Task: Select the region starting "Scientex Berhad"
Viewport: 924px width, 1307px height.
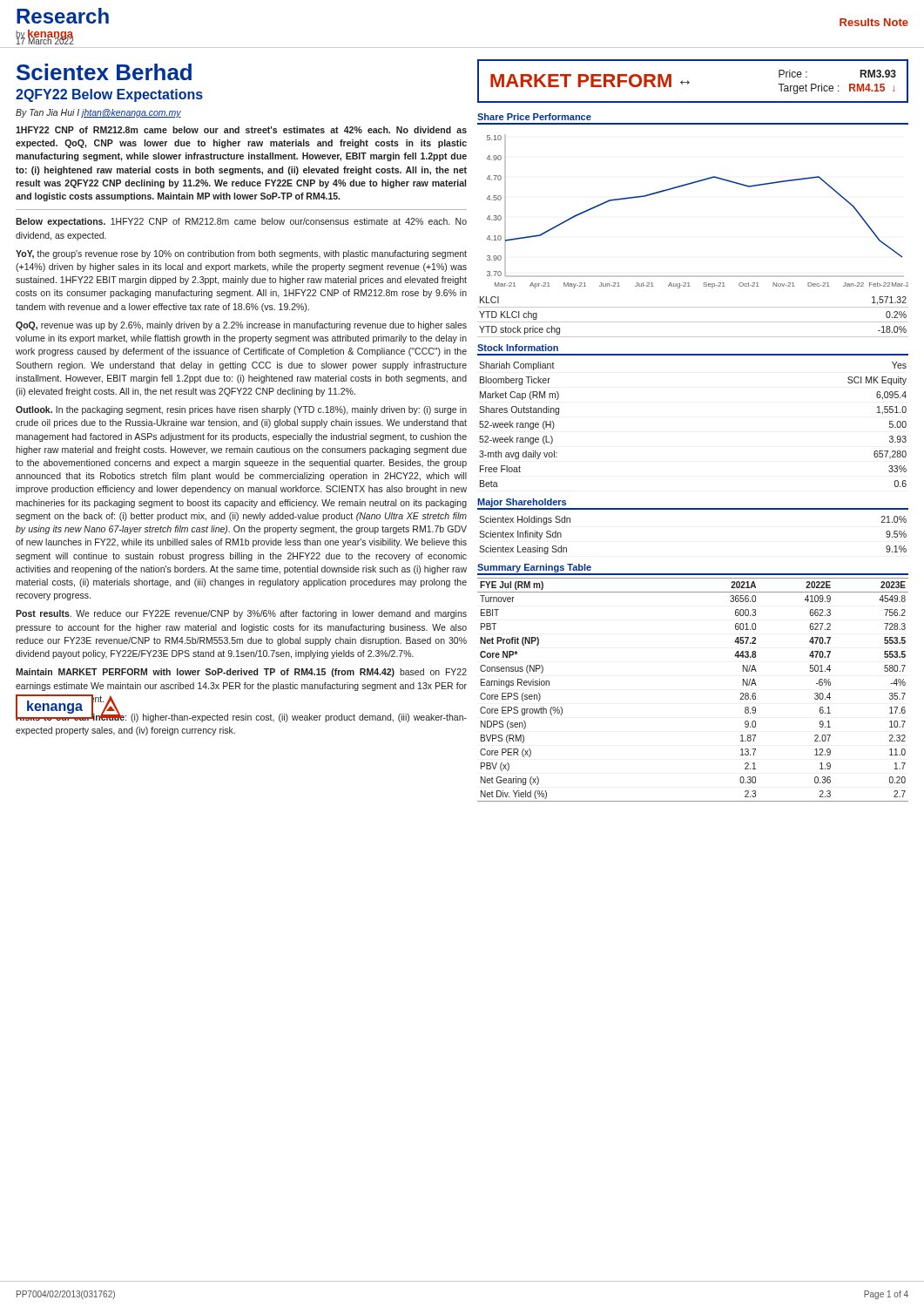Action: pos(104,72)
